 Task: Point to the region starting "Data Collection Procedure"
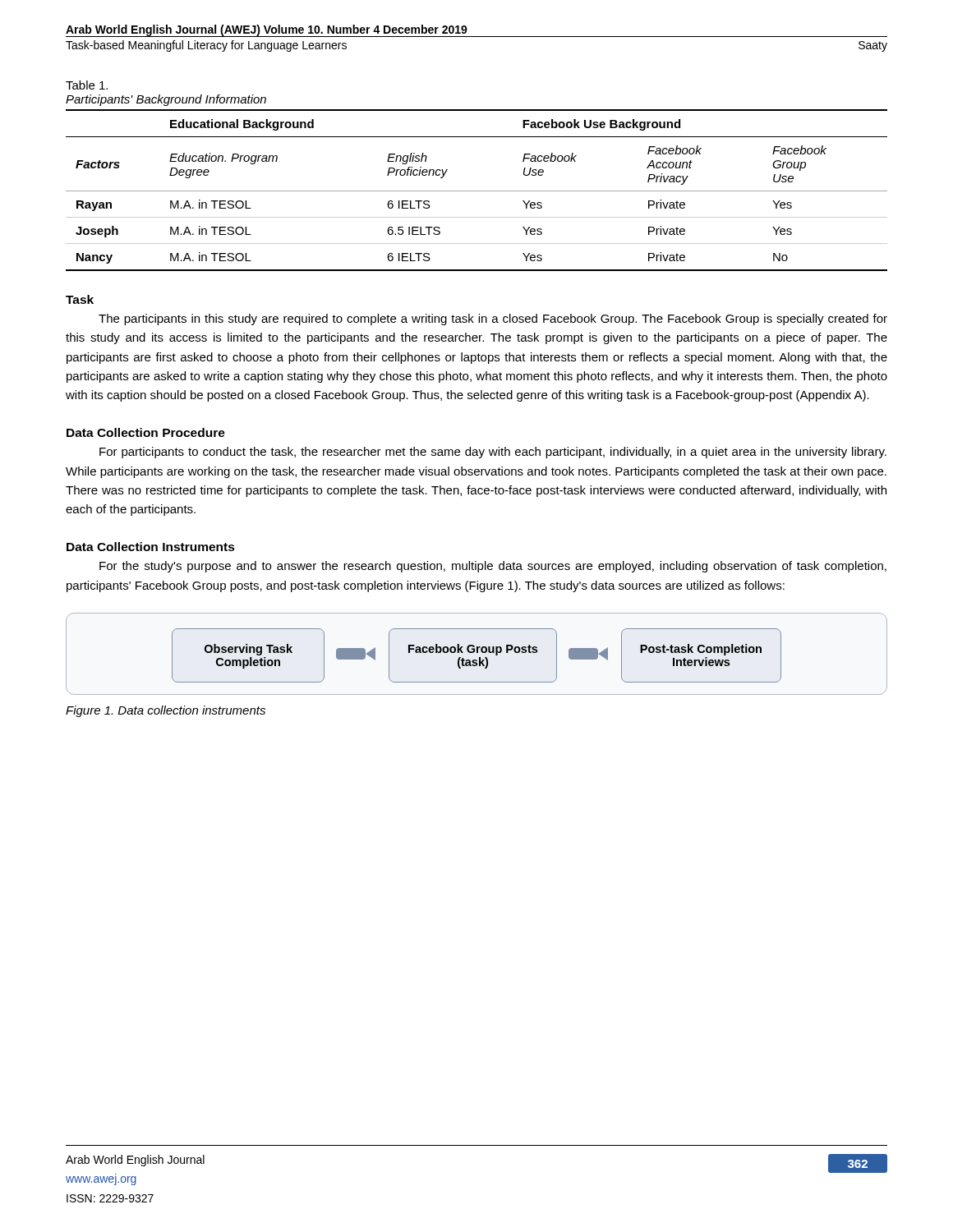coord(145,433)
